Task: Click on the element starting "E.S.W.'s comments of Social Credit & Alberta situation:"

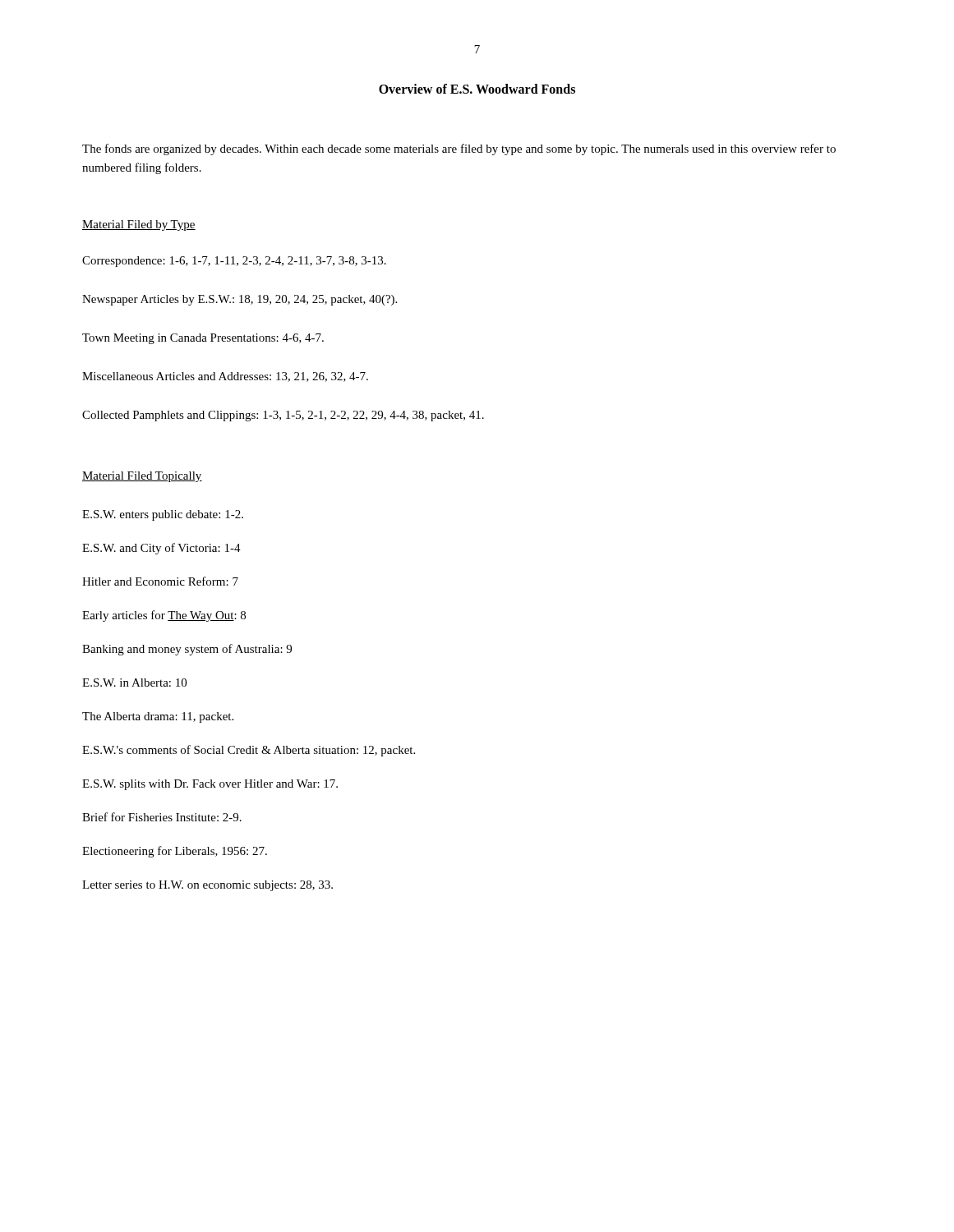Action: (249, 750)
